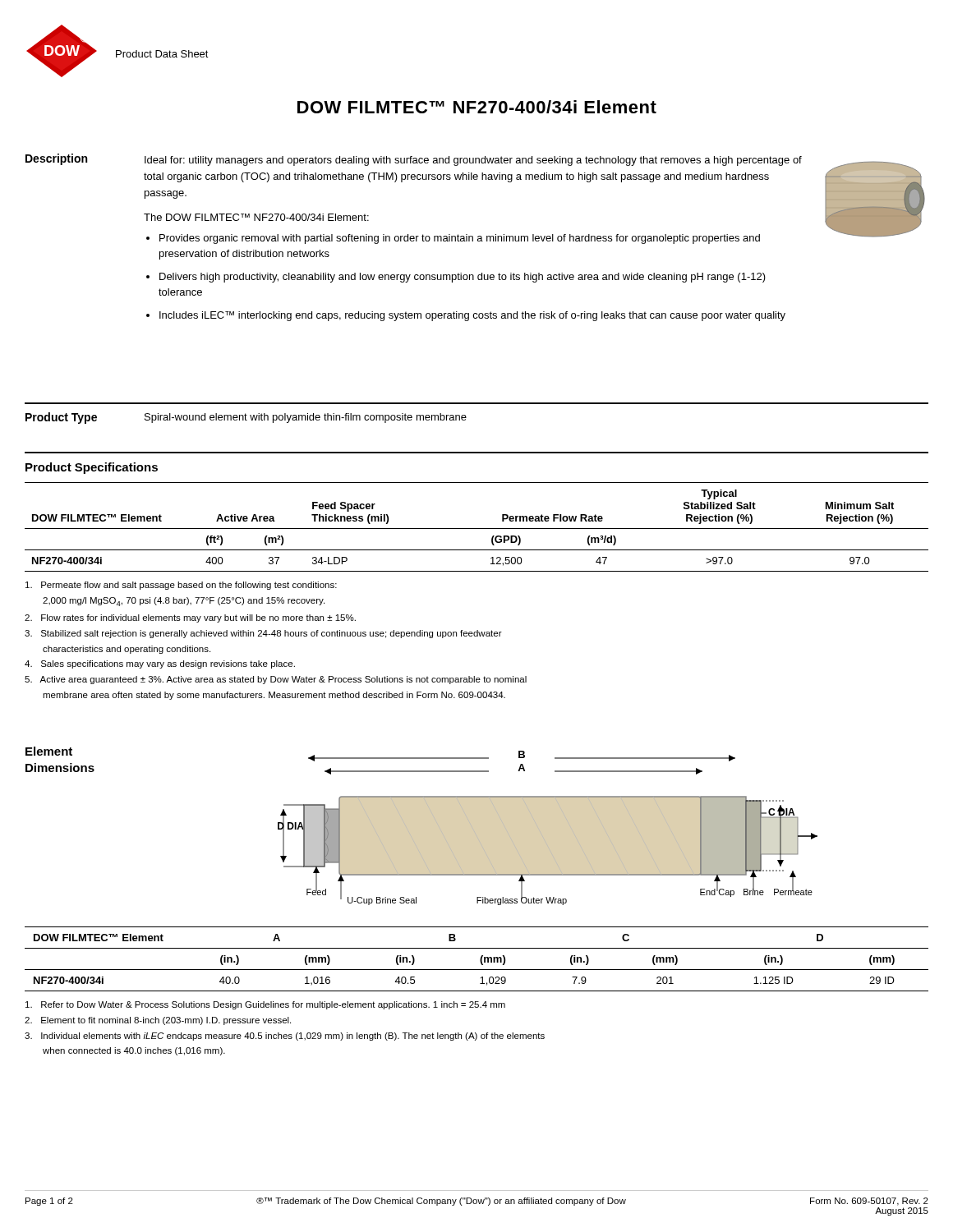Point to the region starting "Provides organic removal with partial softening in"

tap(460, 245)
